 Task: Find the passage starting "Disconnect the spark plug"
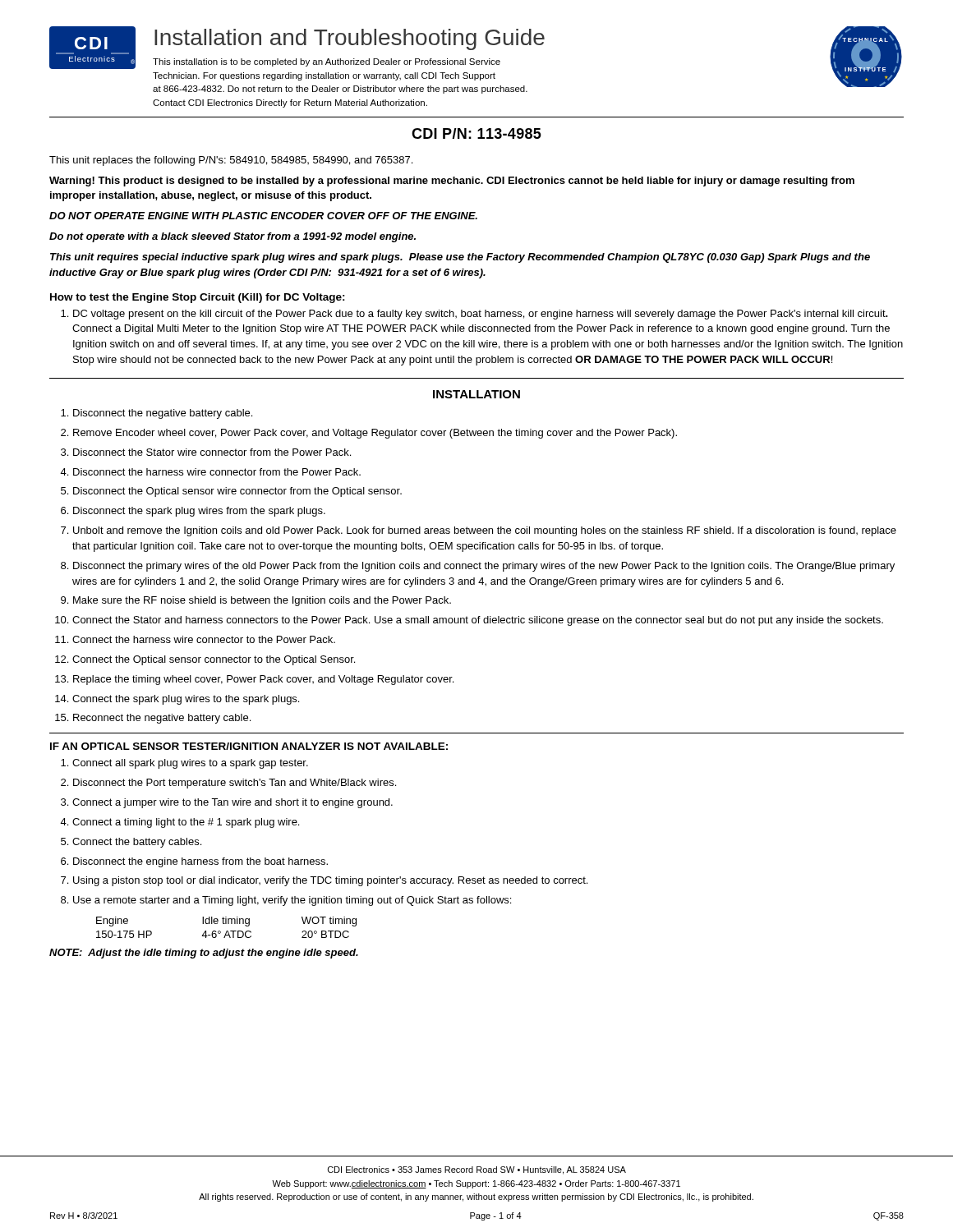(x=199, y=511)
